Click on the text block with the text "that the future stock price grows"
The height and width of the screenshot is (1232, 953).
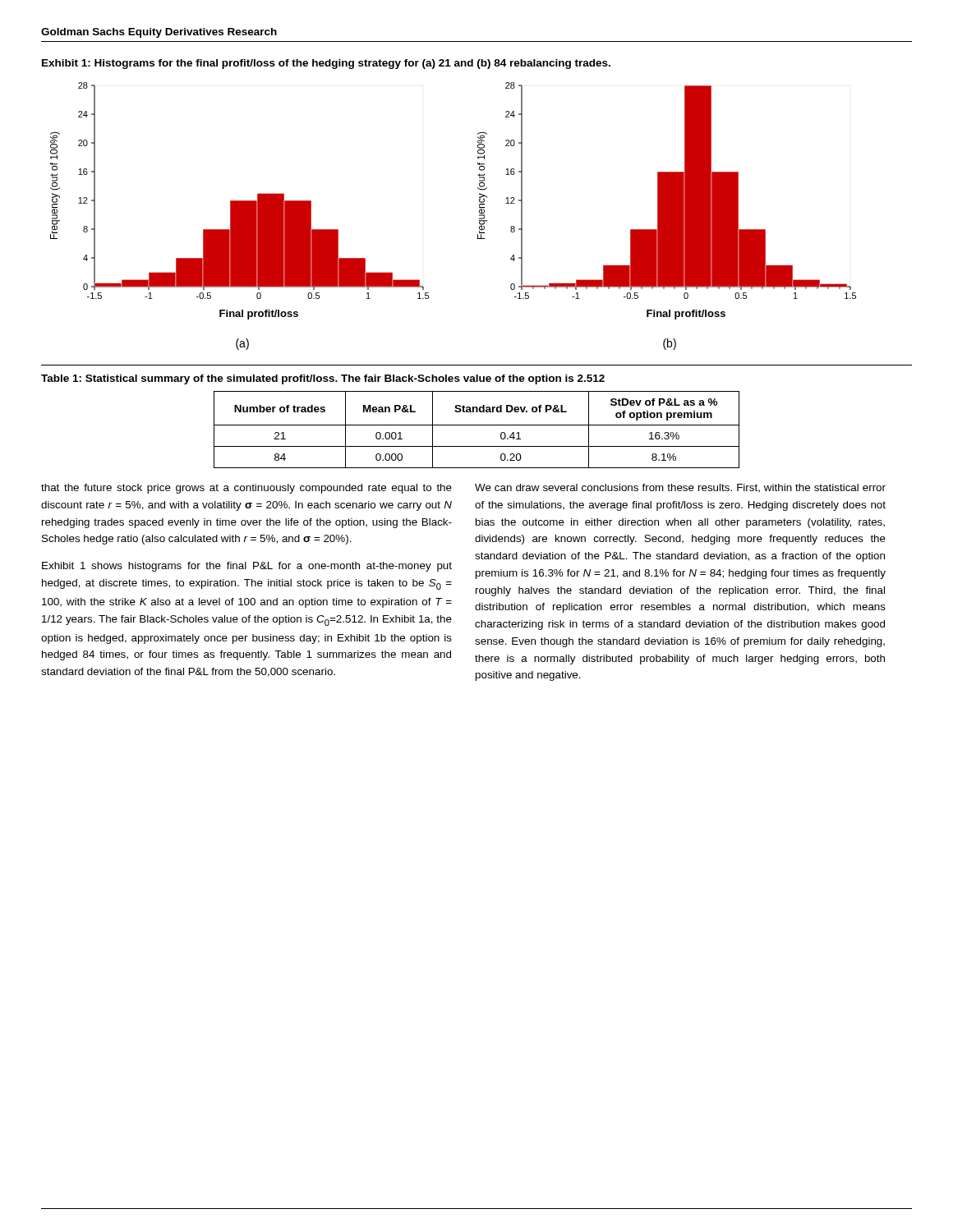[x=246, y=514]
